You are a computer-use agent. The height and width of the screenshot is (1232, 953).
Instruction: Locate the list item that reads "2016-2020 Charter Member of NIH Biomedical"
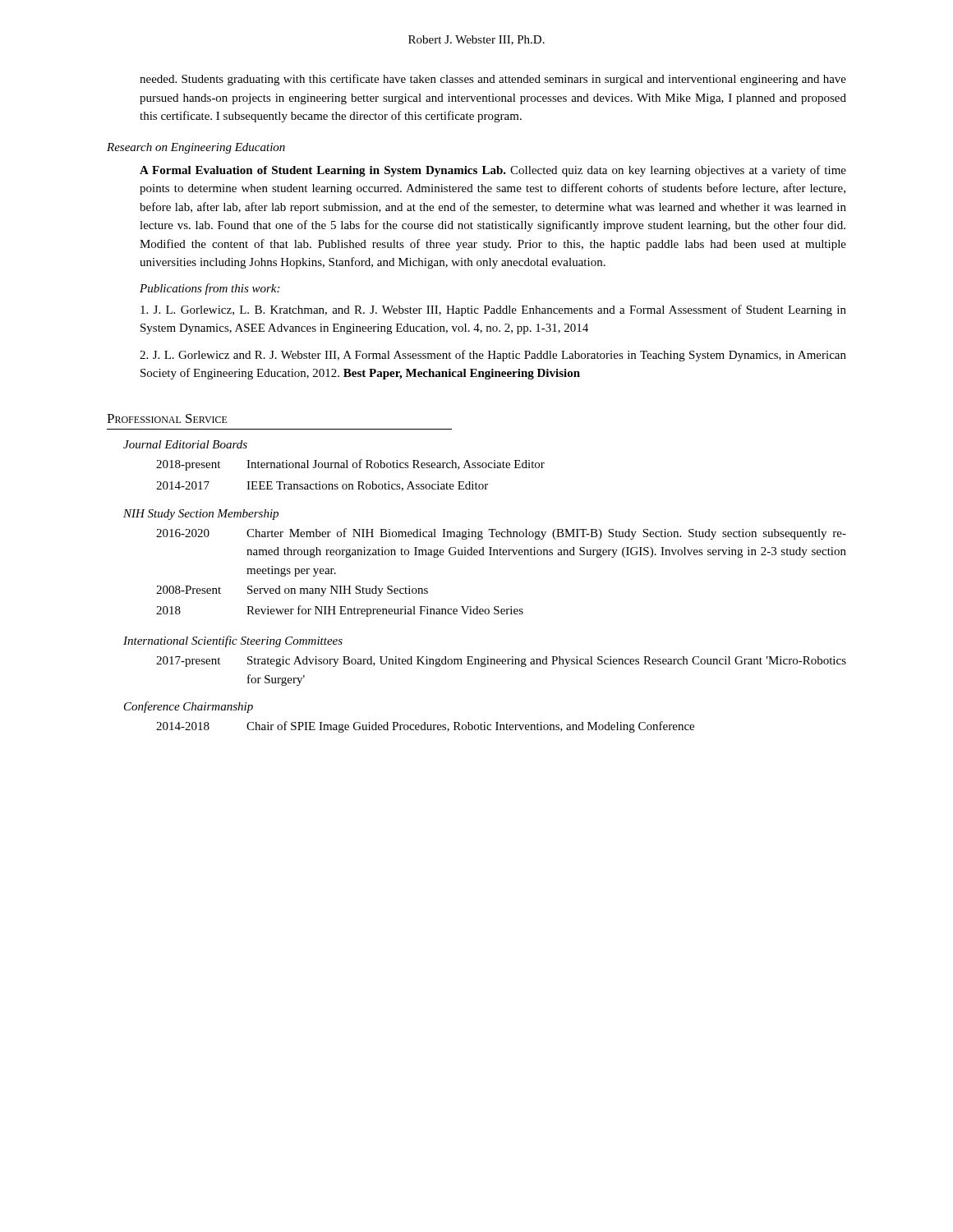501,551
